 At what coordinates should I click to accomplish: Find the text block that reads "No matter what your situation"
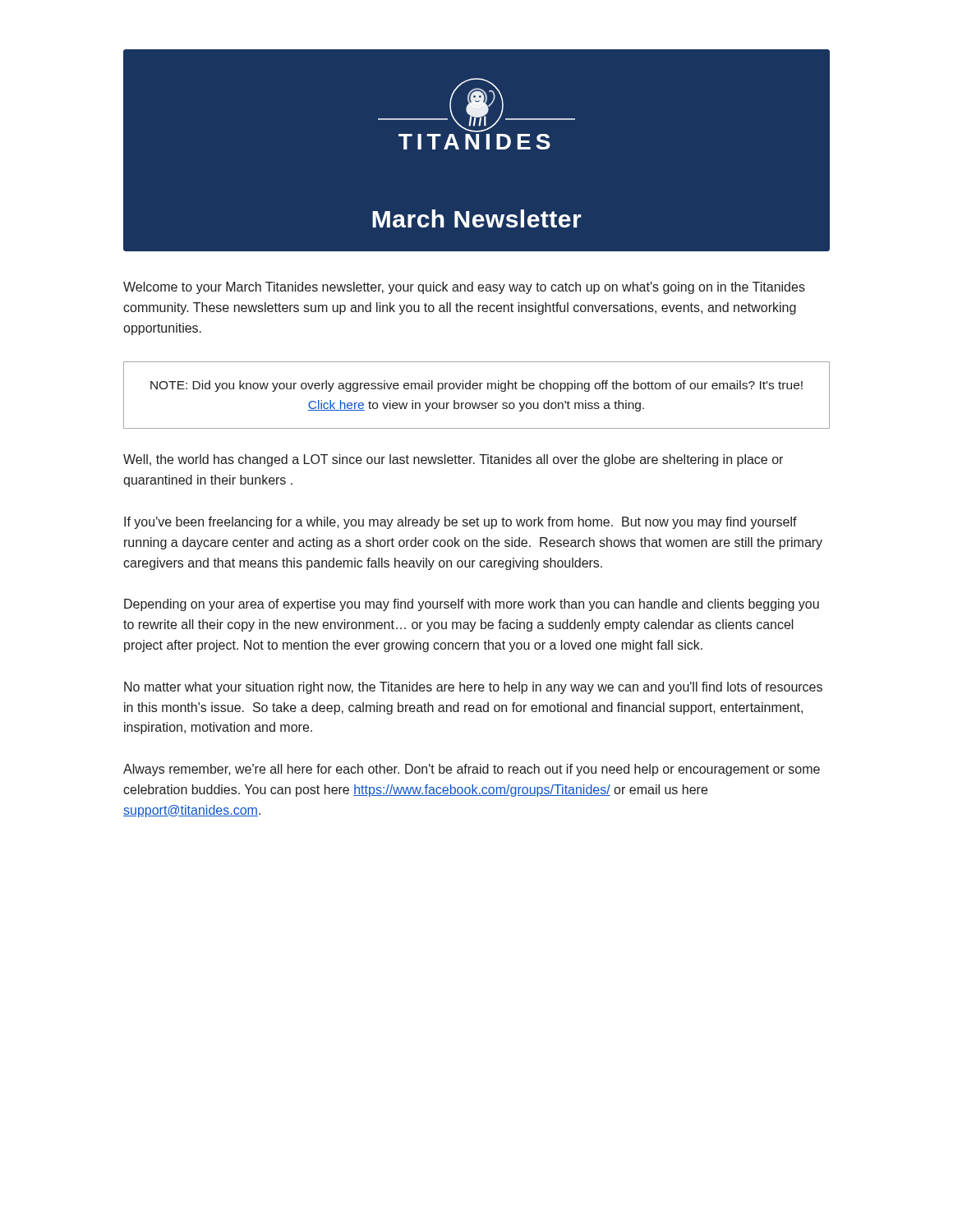[x=473, y=707]
